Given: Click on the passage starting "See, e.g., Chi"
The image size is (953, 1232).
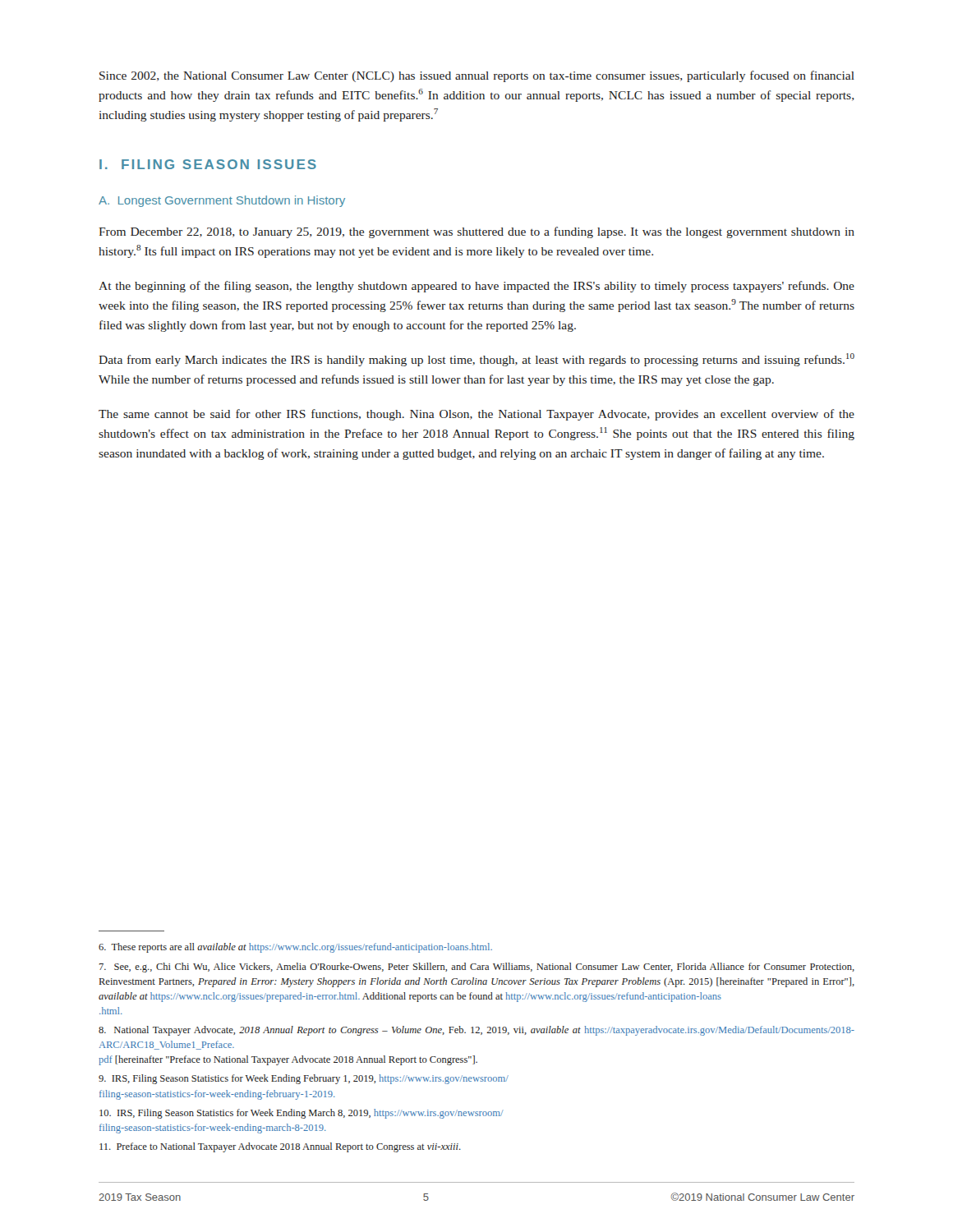Looking at the screenshot, I should point(476,989).
